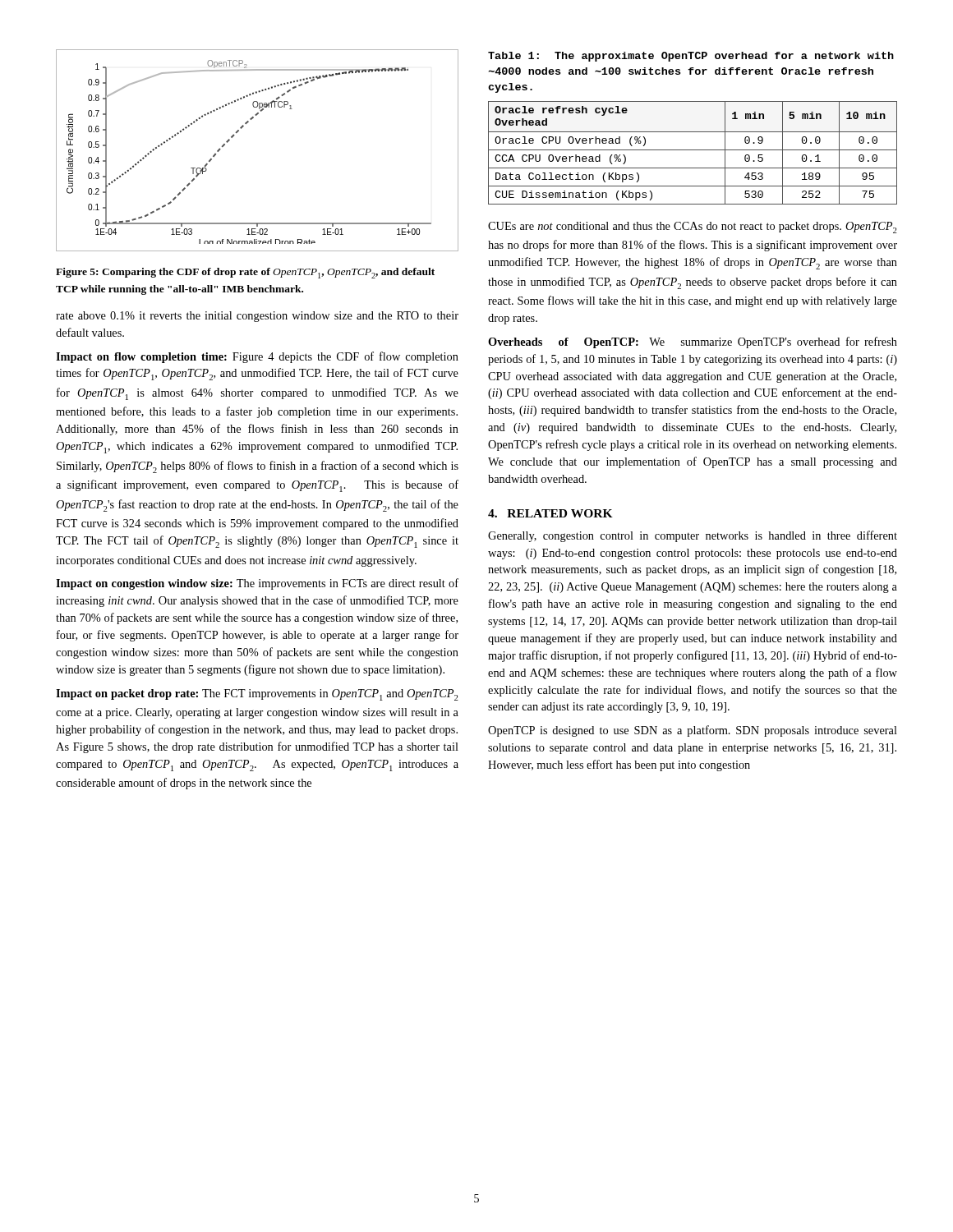
Task: Select the text block that says "Impact on congestion"
Action: coord(257,626)
